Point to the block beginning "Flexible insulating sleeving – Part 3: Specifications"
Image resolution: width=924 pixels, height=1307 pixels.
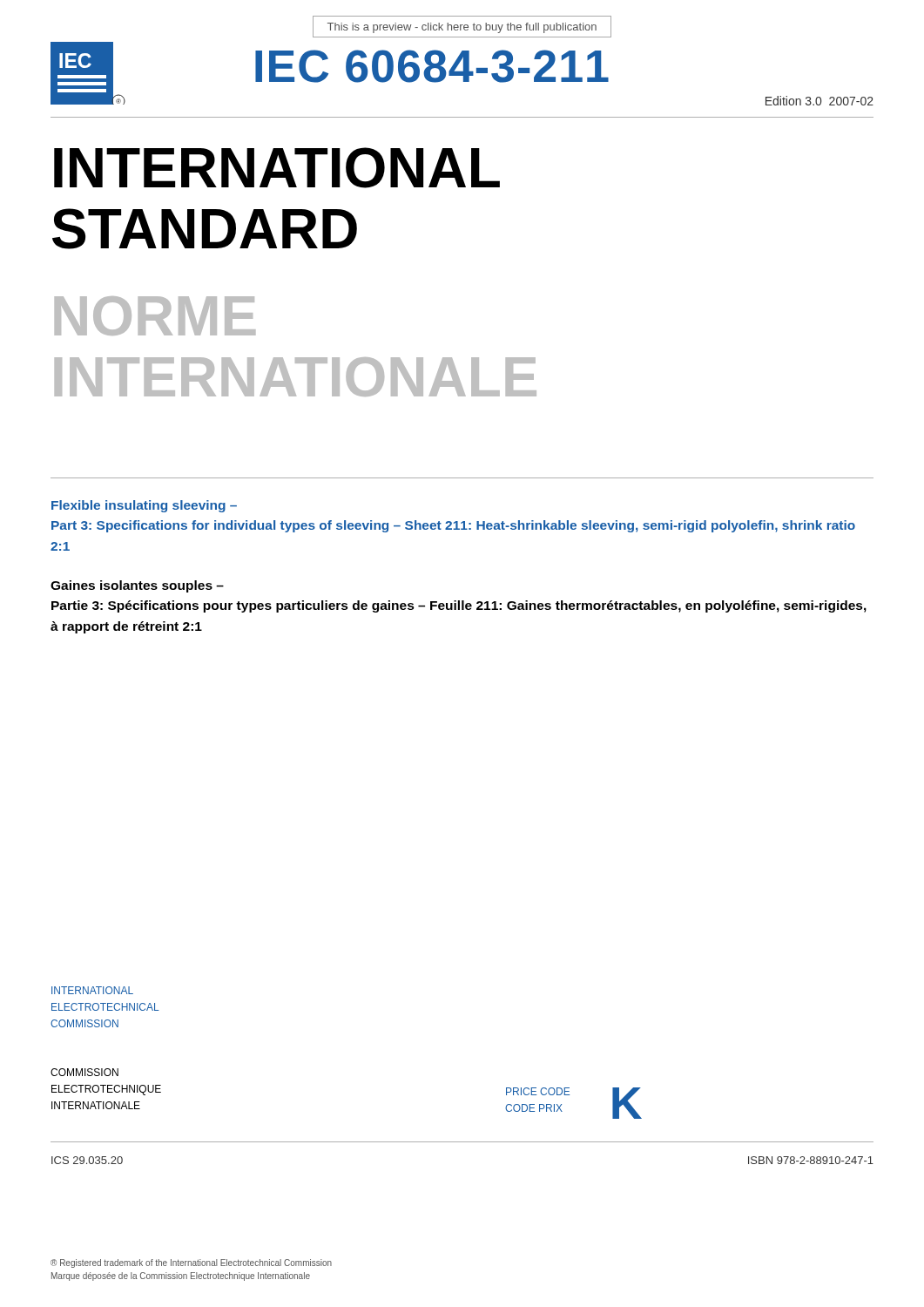(453, 525)
